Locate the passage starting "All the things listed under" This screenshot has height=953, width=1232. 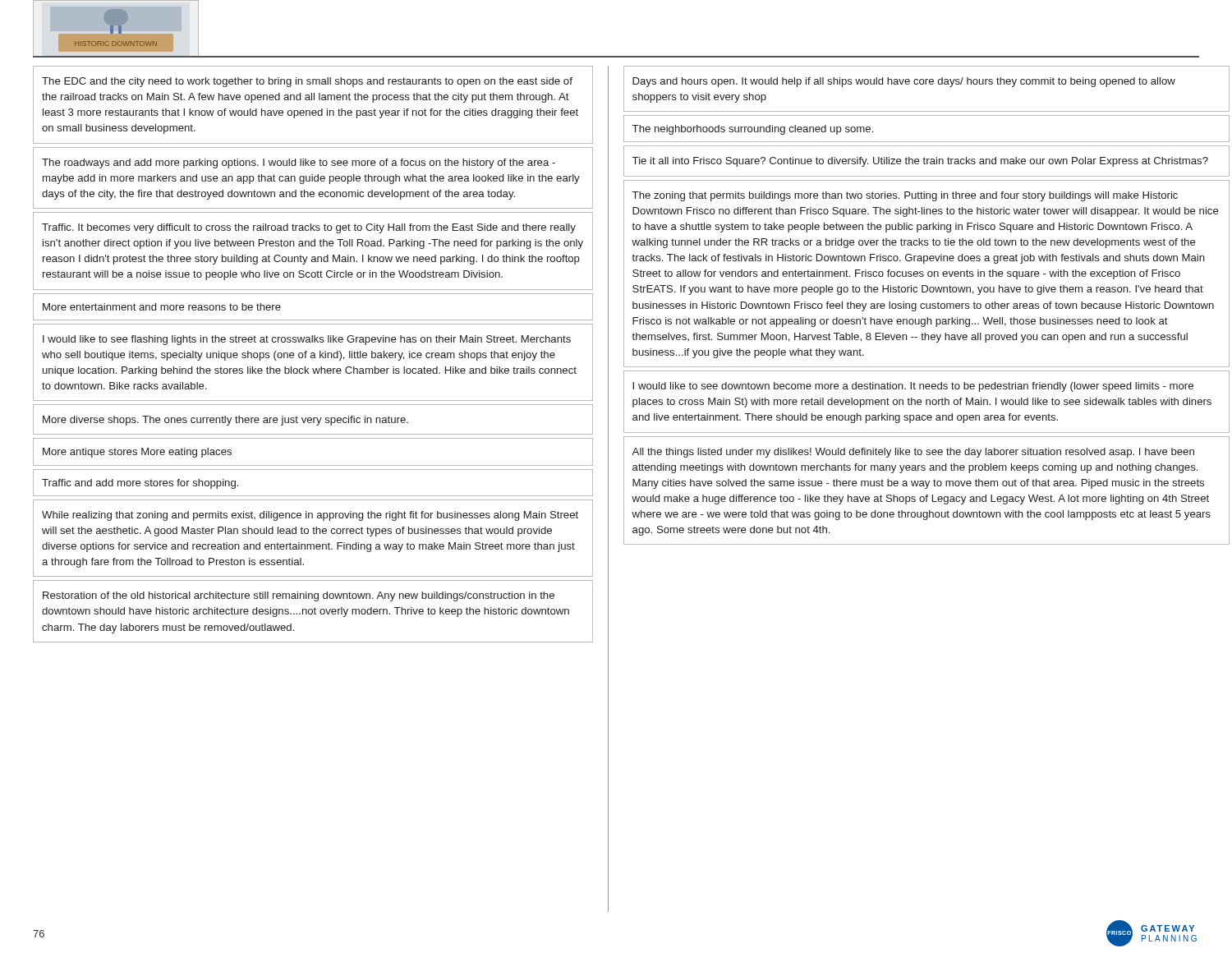point(921,490)
